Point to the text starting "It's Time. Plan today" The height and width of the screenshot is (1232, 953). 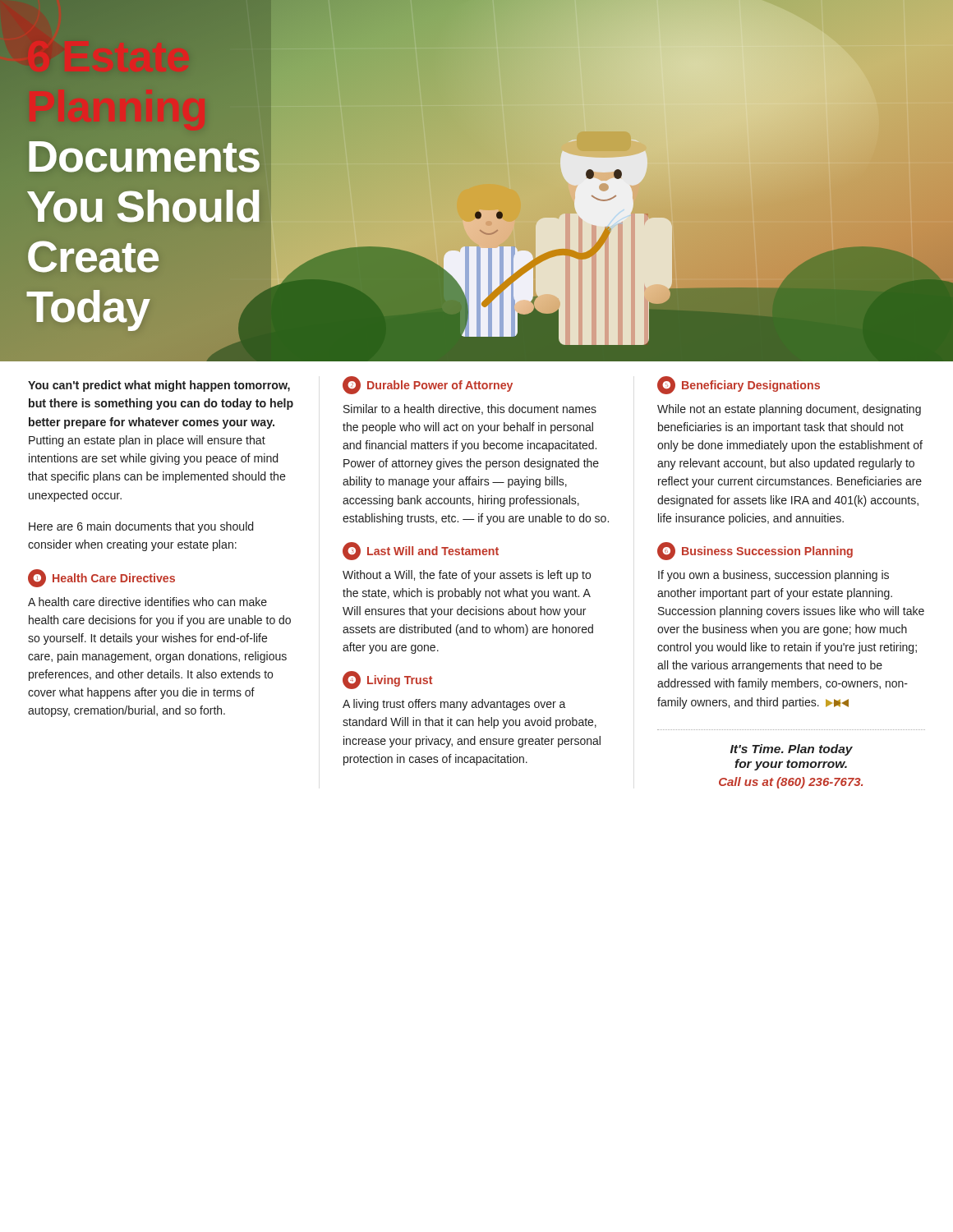pyautogui.click(x=791, y=765)
